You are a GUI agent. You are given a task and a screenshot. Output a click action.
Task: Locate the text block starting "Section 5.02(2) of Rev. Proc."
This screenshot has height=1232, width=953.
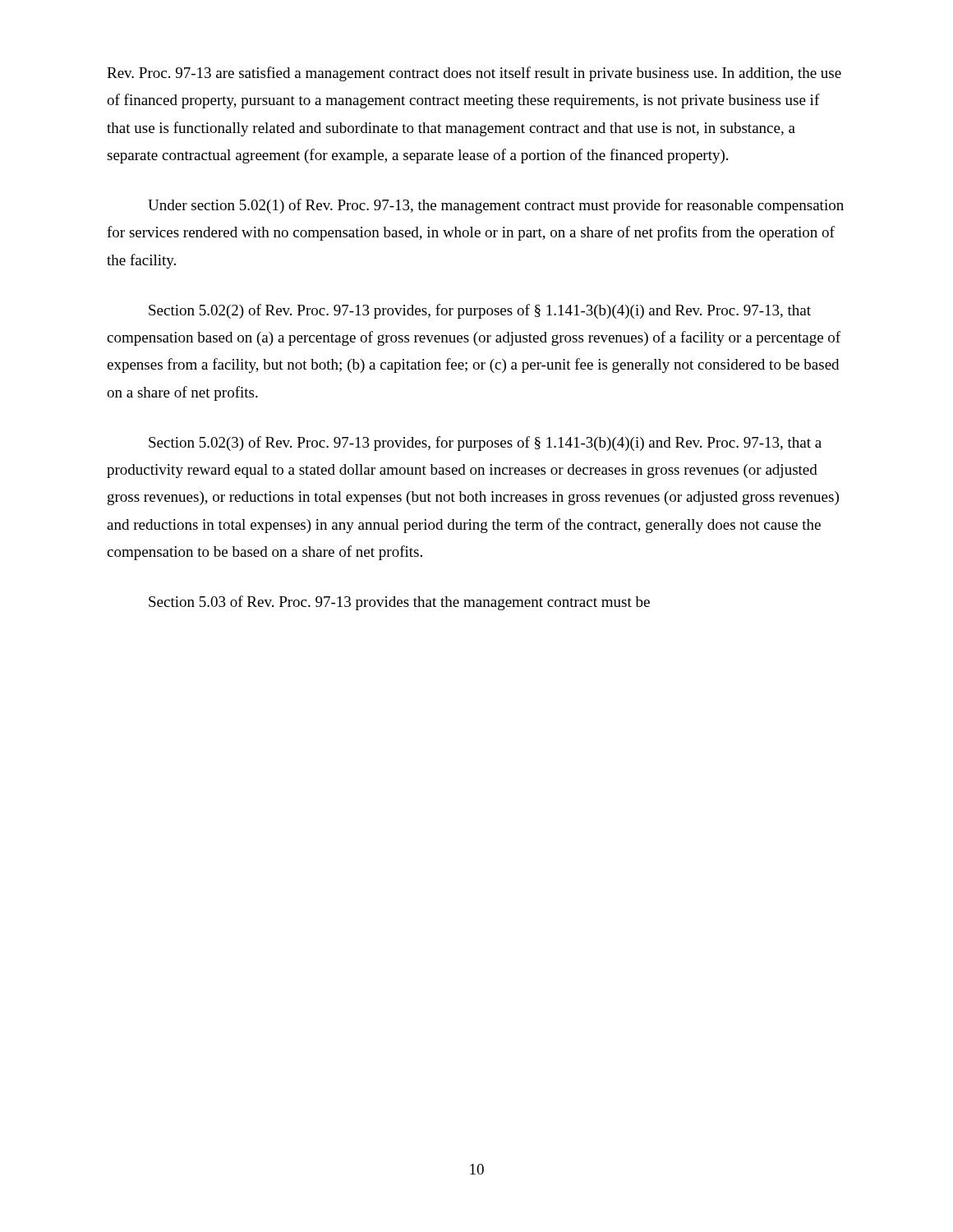tap(474, 351)
